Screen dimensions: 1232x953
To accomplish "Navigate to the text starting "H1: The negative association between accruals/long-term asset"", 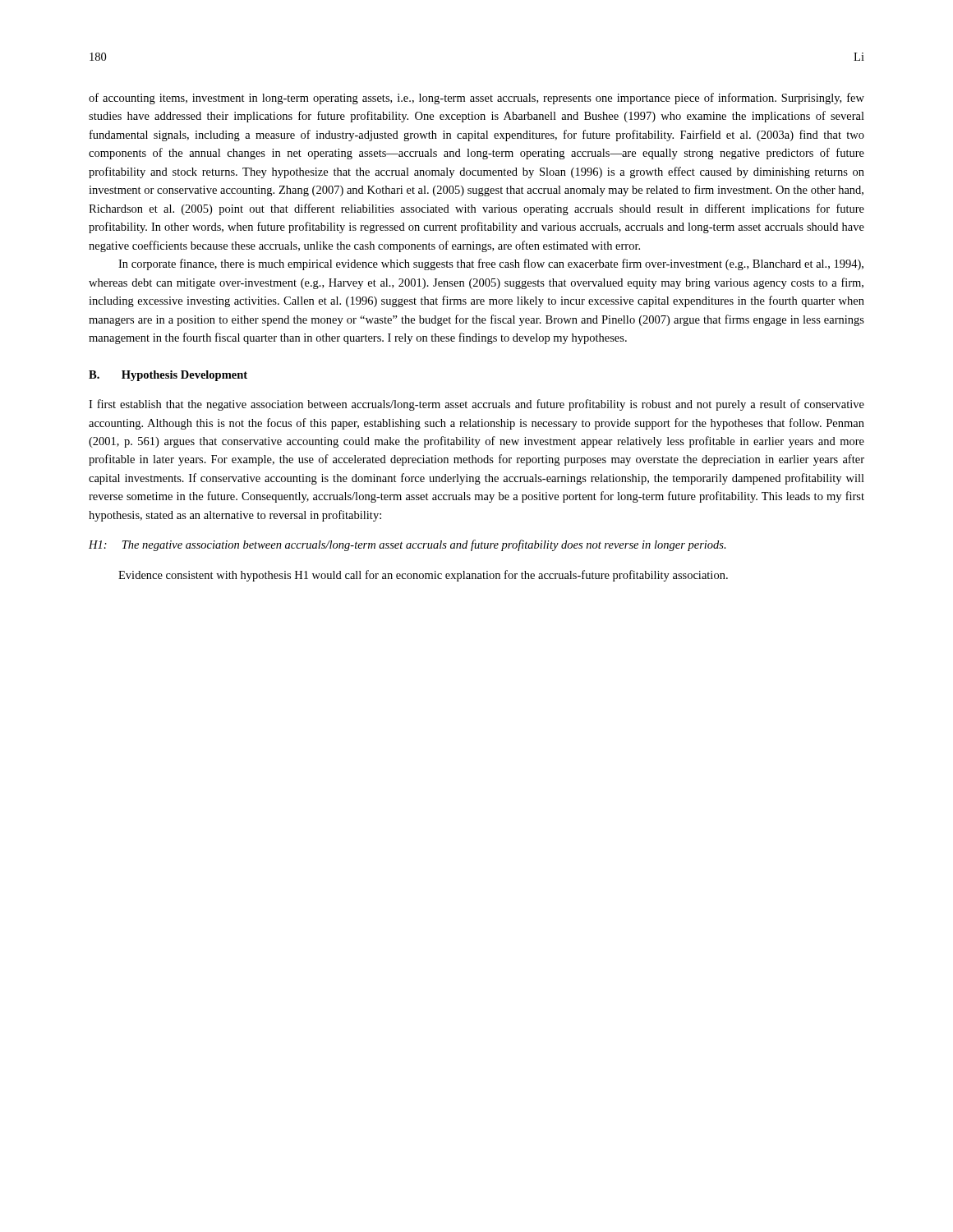I will pos(408,545).
